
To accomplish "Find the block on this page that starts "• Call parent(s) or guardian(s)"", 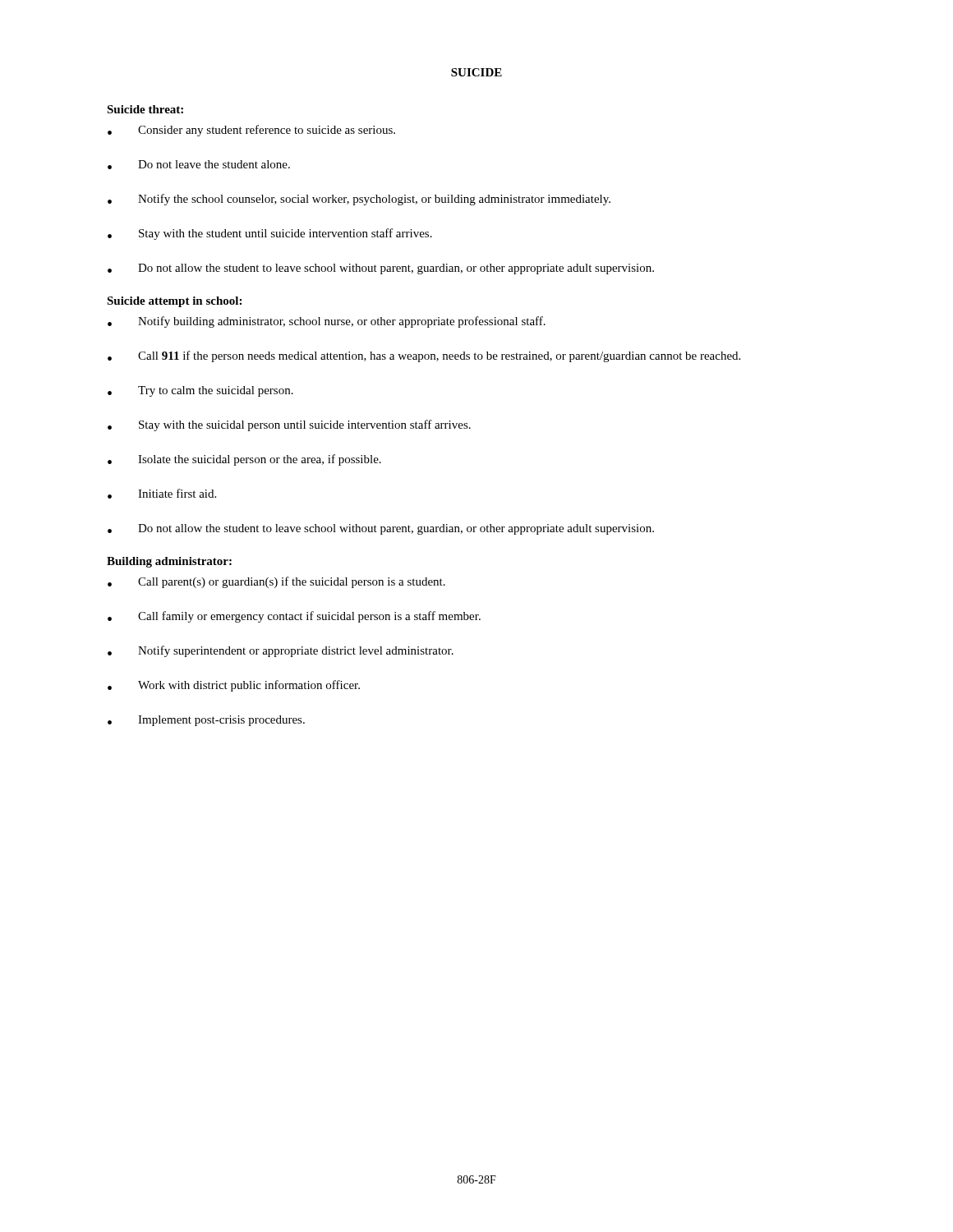I will coord(276,582).
